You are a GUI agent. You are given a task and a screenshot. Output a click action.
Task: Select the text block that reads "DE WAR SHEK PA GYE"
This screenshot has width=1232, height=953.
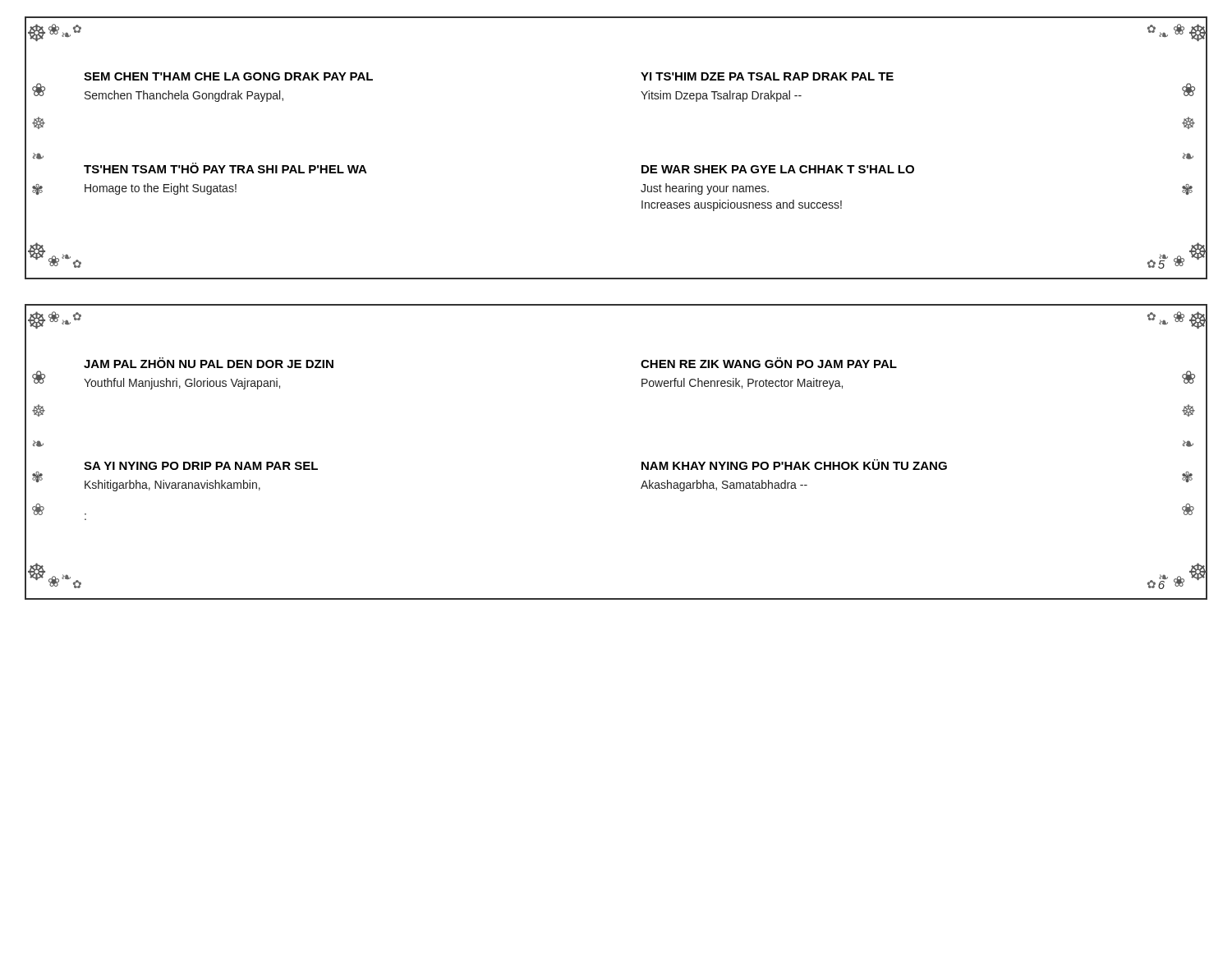click(778, 169)
